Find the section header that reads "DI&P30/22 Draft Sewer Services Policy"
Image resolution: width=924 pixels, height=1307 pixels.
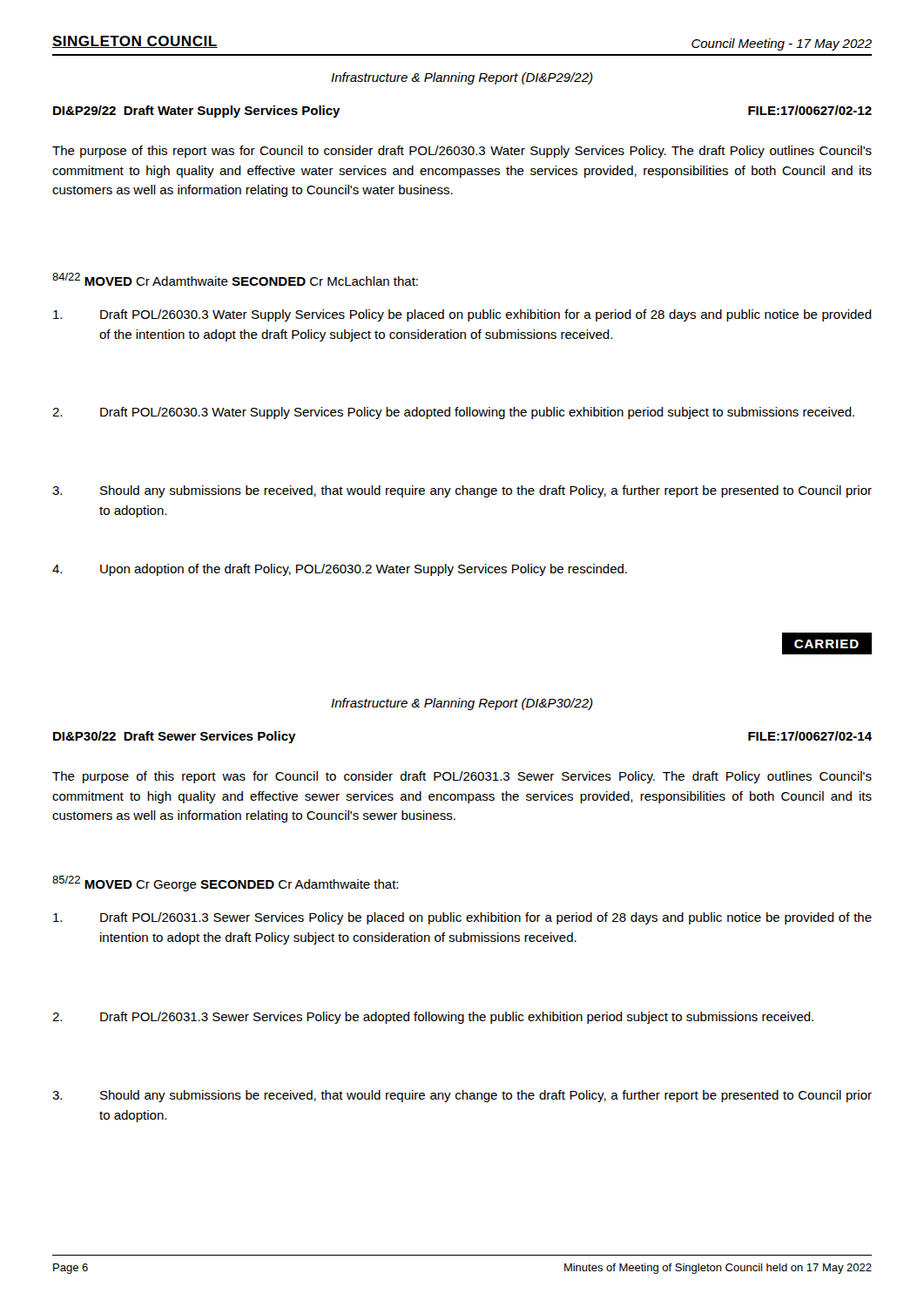pyautogui.click(x=175, y=737)
